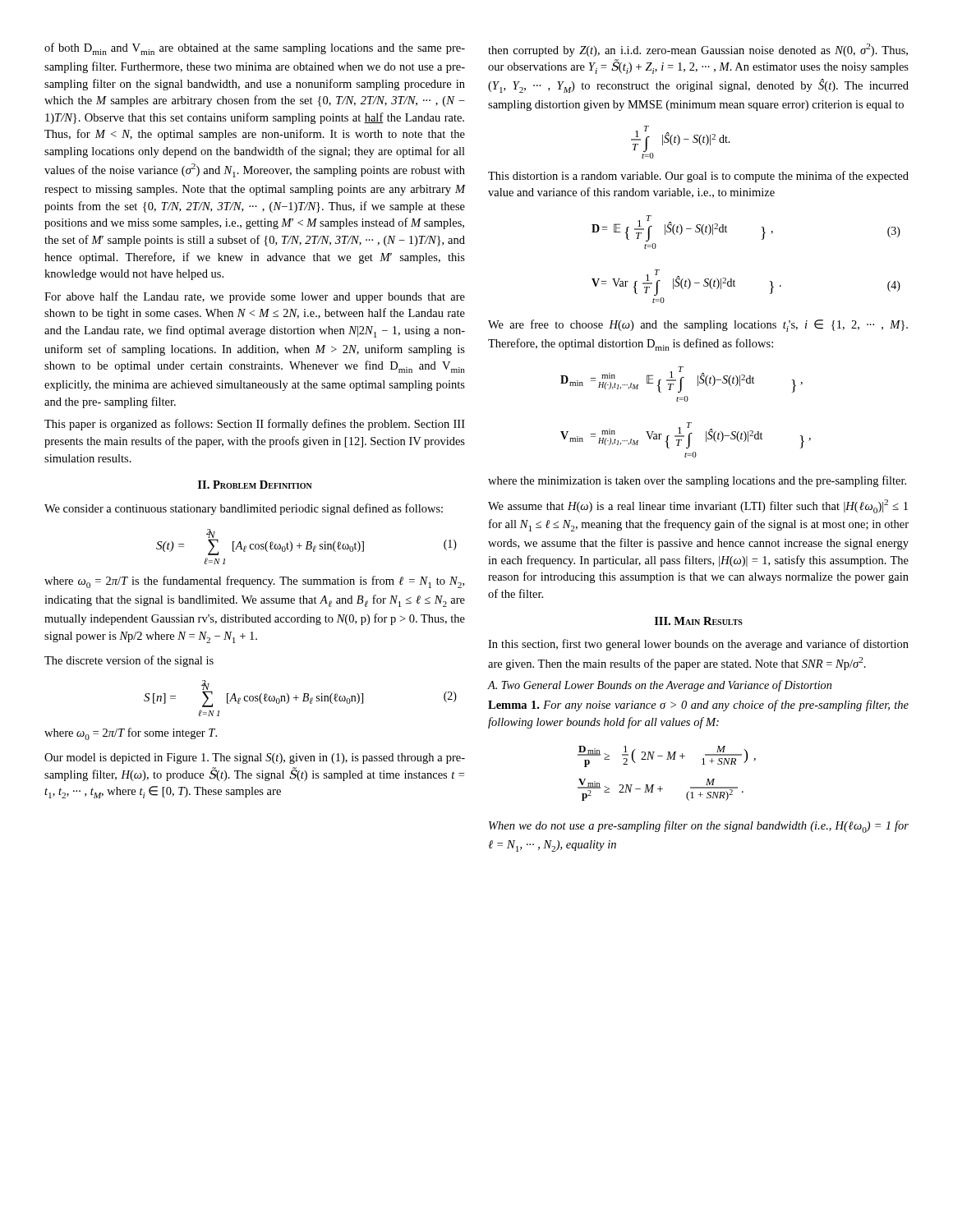This screenshot has height=1232, width=953.
Task: Locate the formula that opens with "V min = min H(·),t1,···,tM Var"
Action: (x=698, y=441)
